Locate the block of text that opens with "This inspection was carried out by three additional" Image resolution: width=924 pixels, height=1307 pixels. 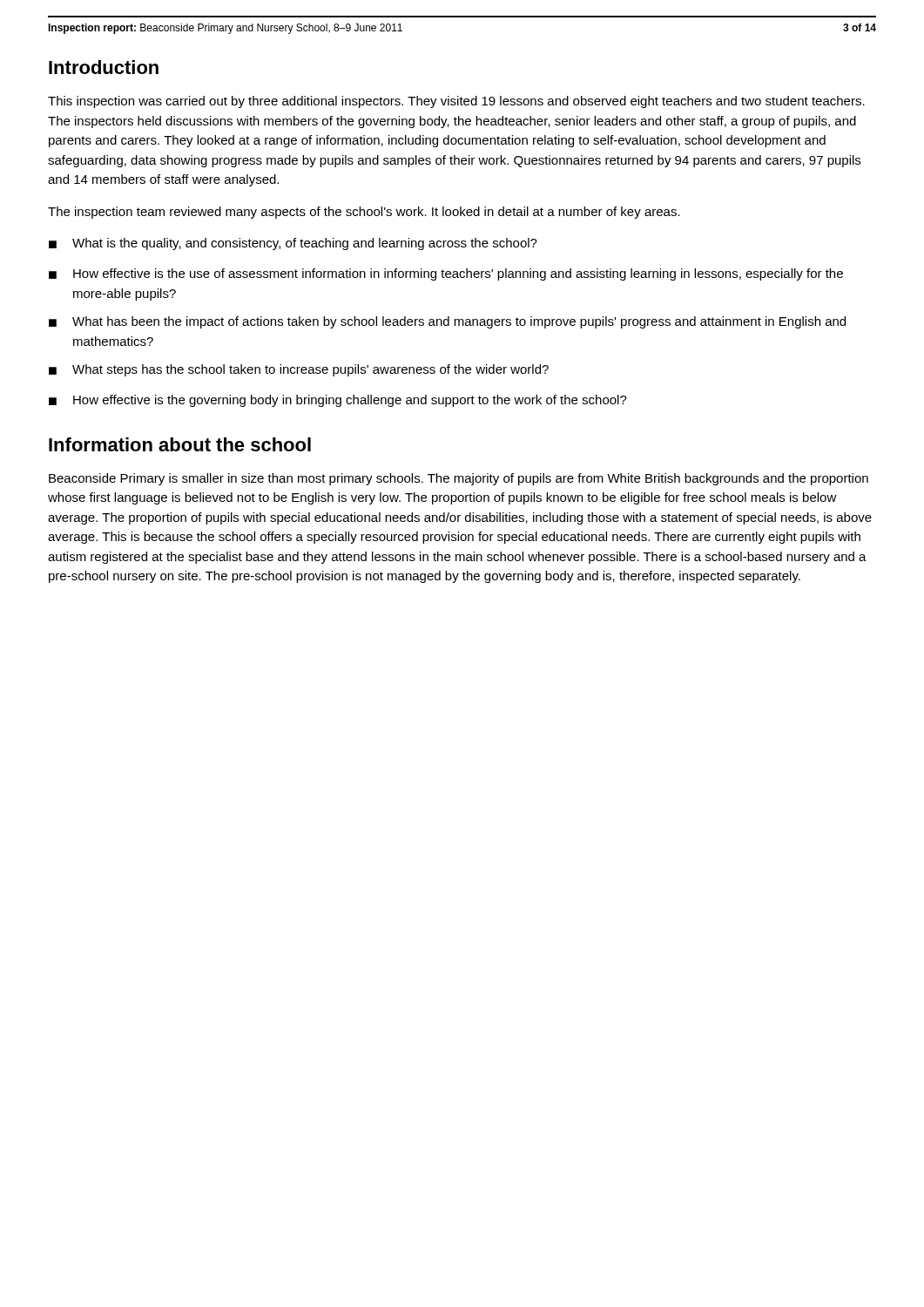tap(457, 140)
